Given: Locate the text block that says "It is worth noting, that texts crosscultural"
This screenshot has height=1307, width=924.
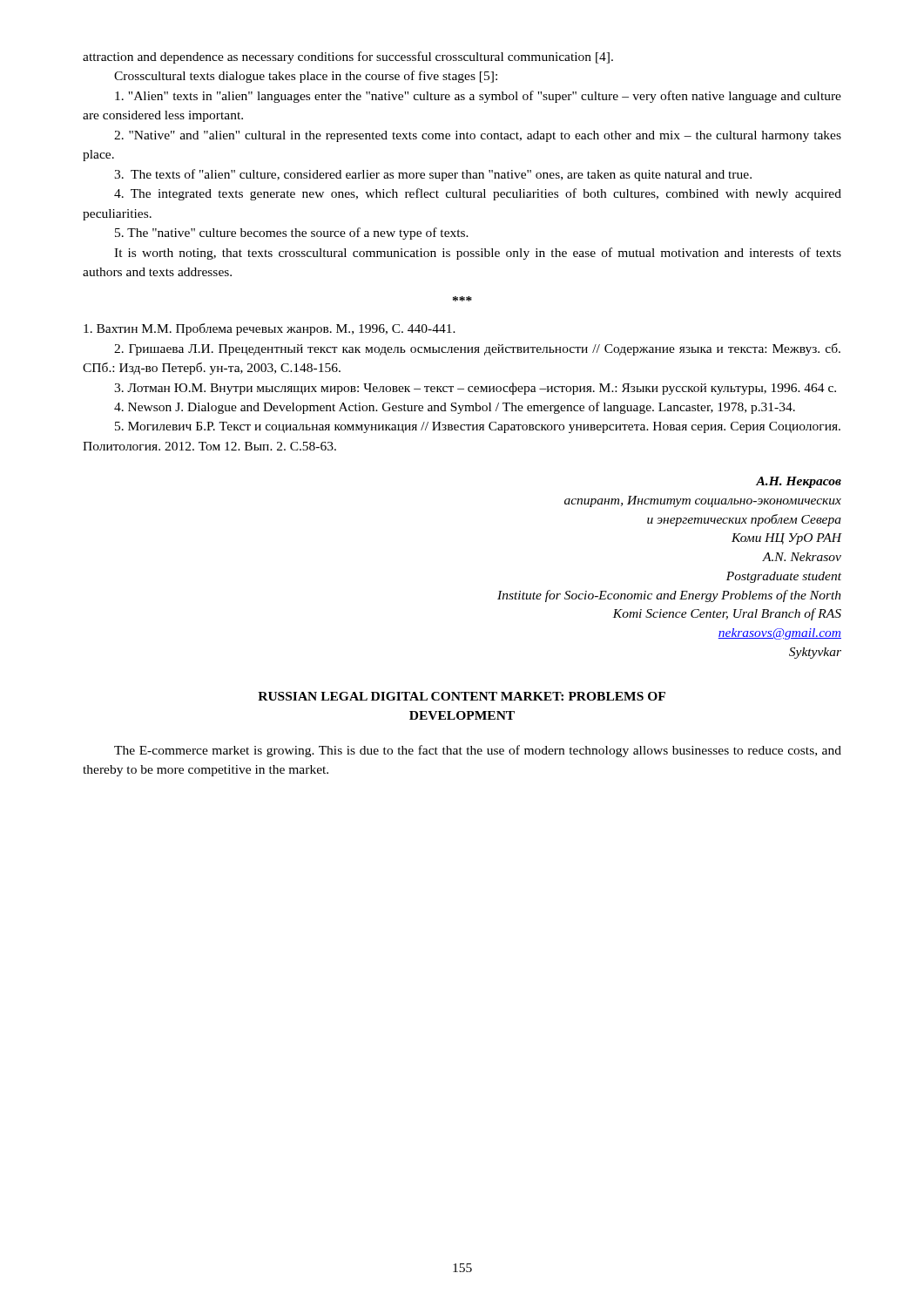Looking at the screenshot, I should coord(462,262).
